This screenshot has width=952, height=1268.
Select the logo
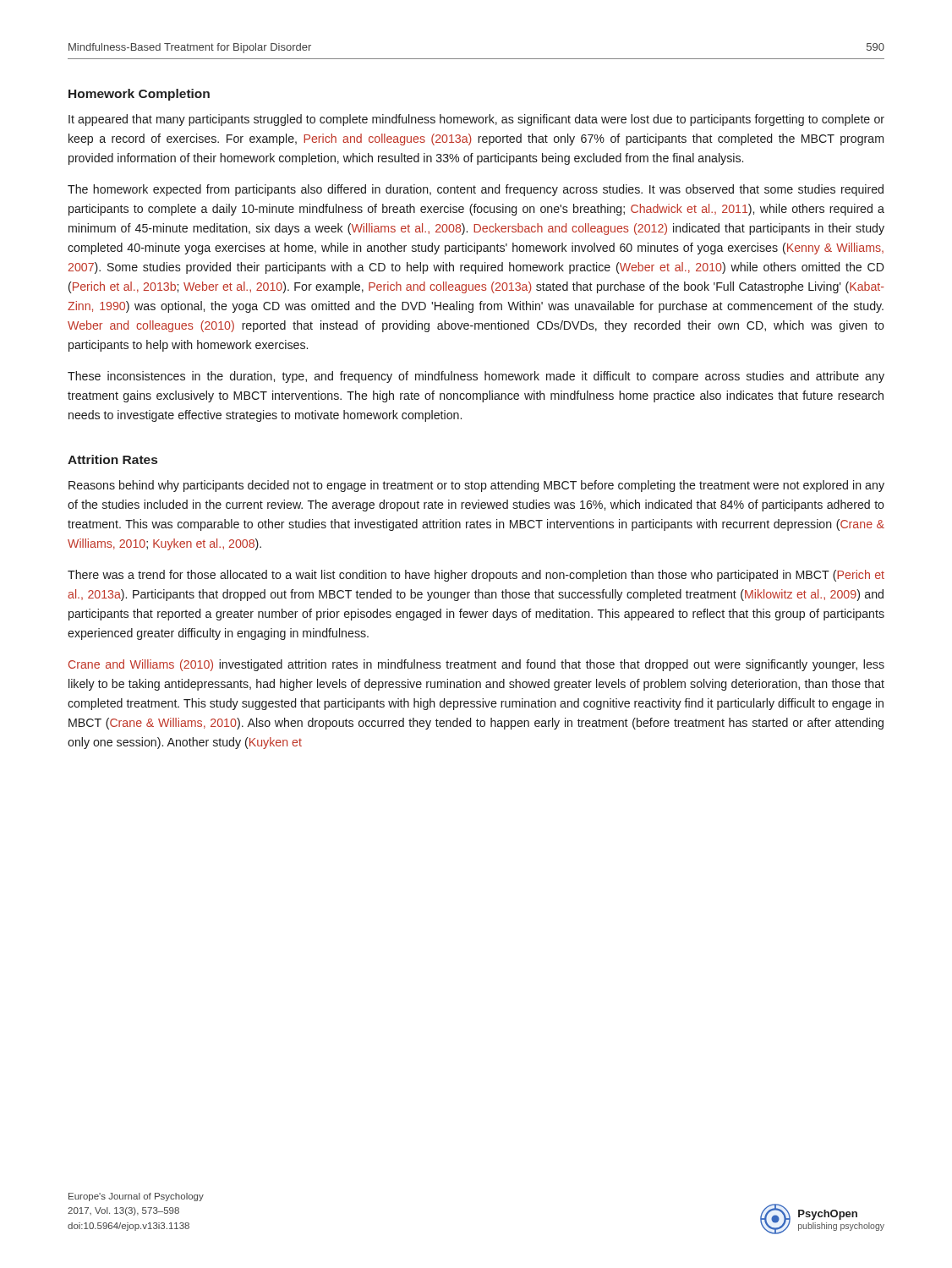point(822,1219)
